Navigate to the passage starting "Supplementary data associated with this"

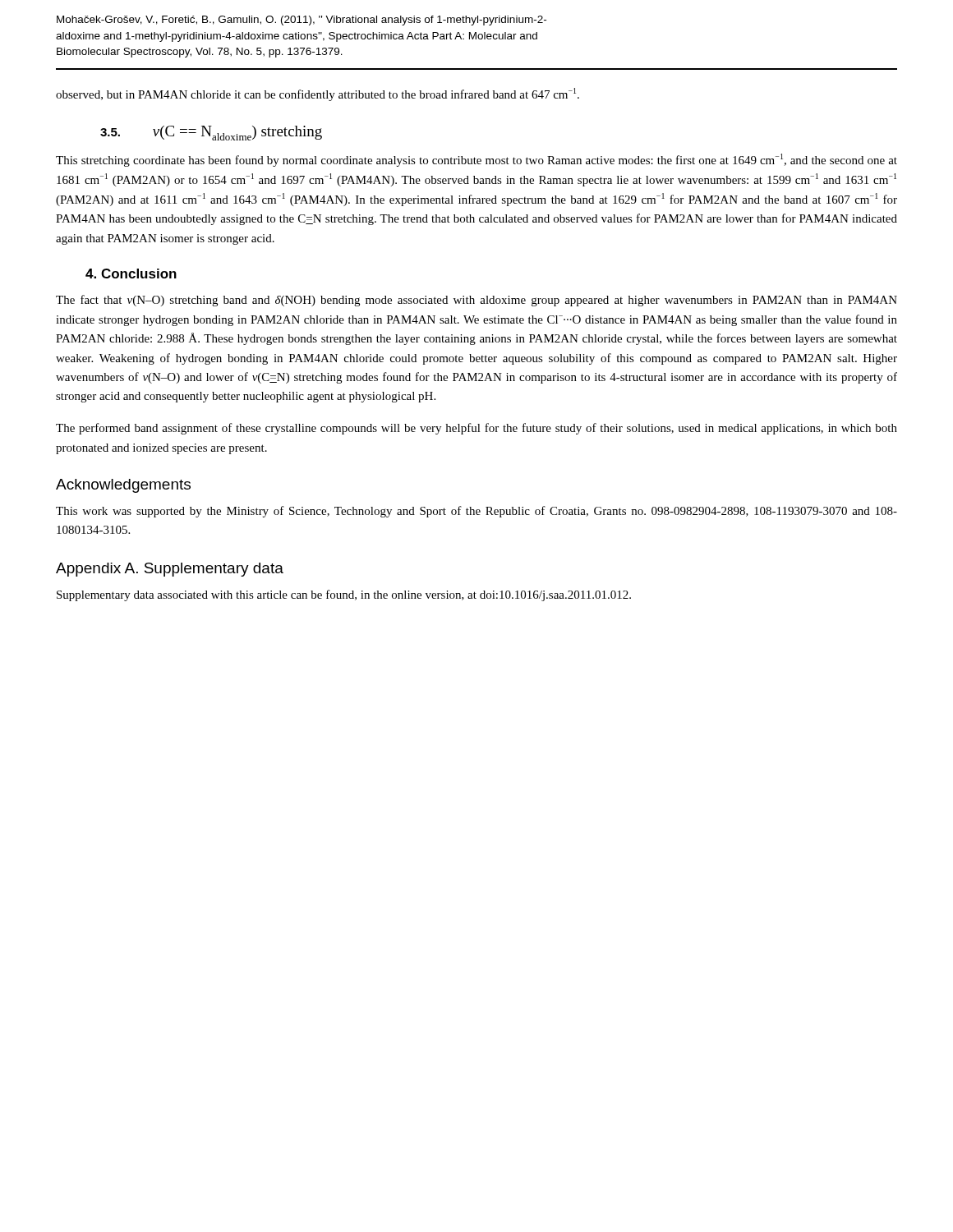point(344,595)
